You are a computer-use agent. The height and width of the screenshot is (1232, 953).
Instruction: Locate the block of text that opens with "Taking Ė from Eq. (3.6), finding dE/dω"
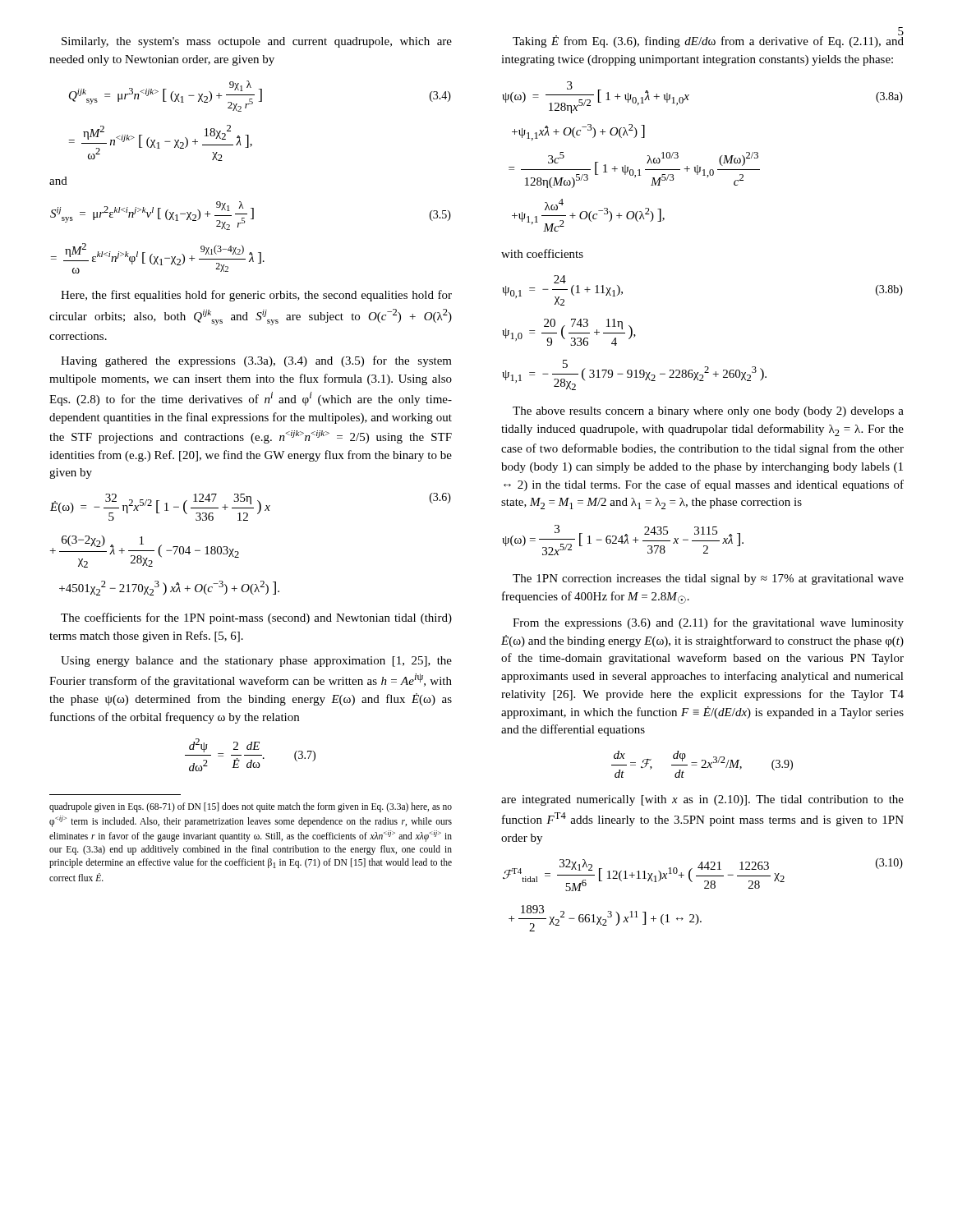702,51
